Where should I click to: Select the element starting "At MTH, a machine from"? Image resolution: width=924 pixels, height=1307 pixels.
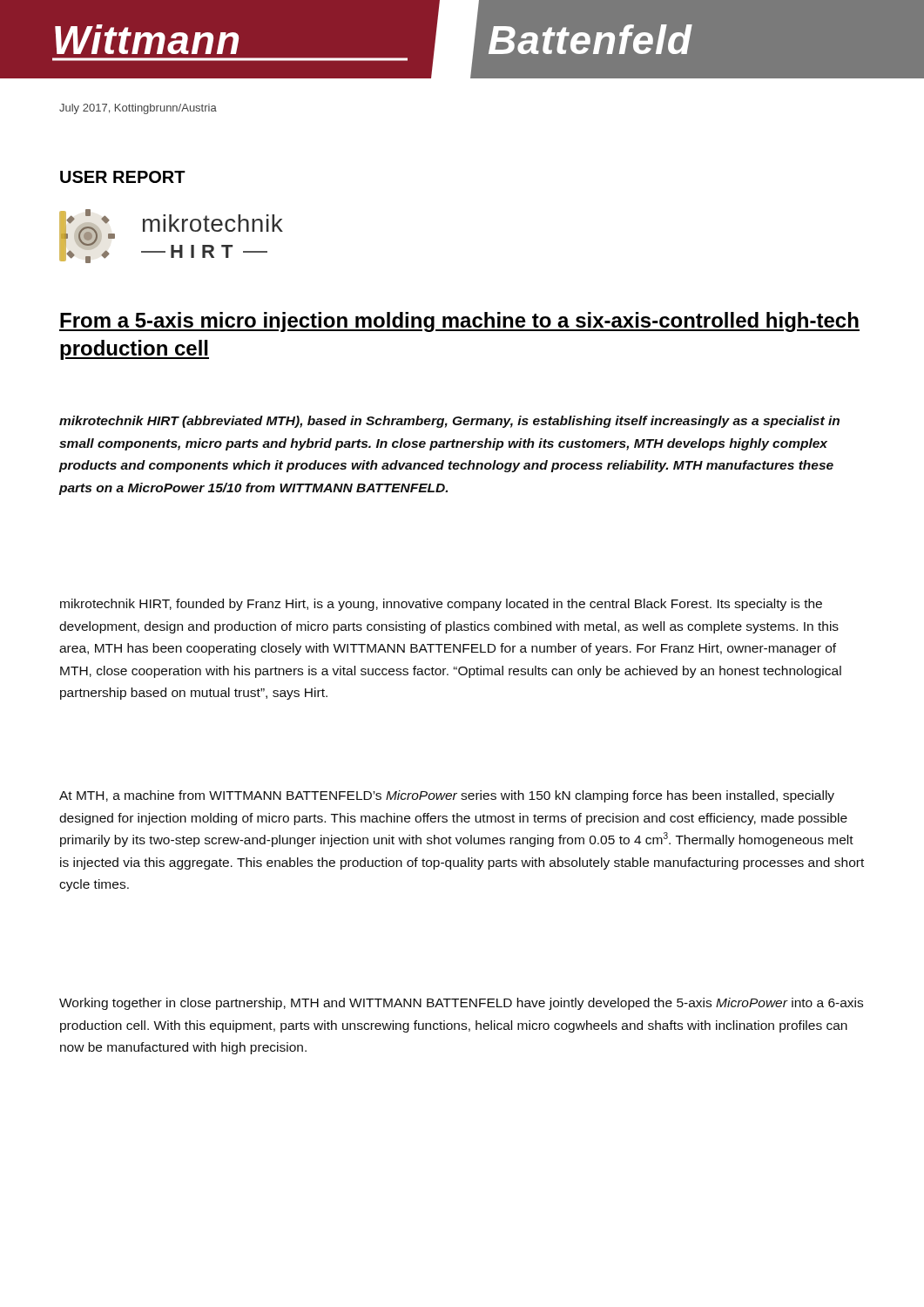[462, 840]
